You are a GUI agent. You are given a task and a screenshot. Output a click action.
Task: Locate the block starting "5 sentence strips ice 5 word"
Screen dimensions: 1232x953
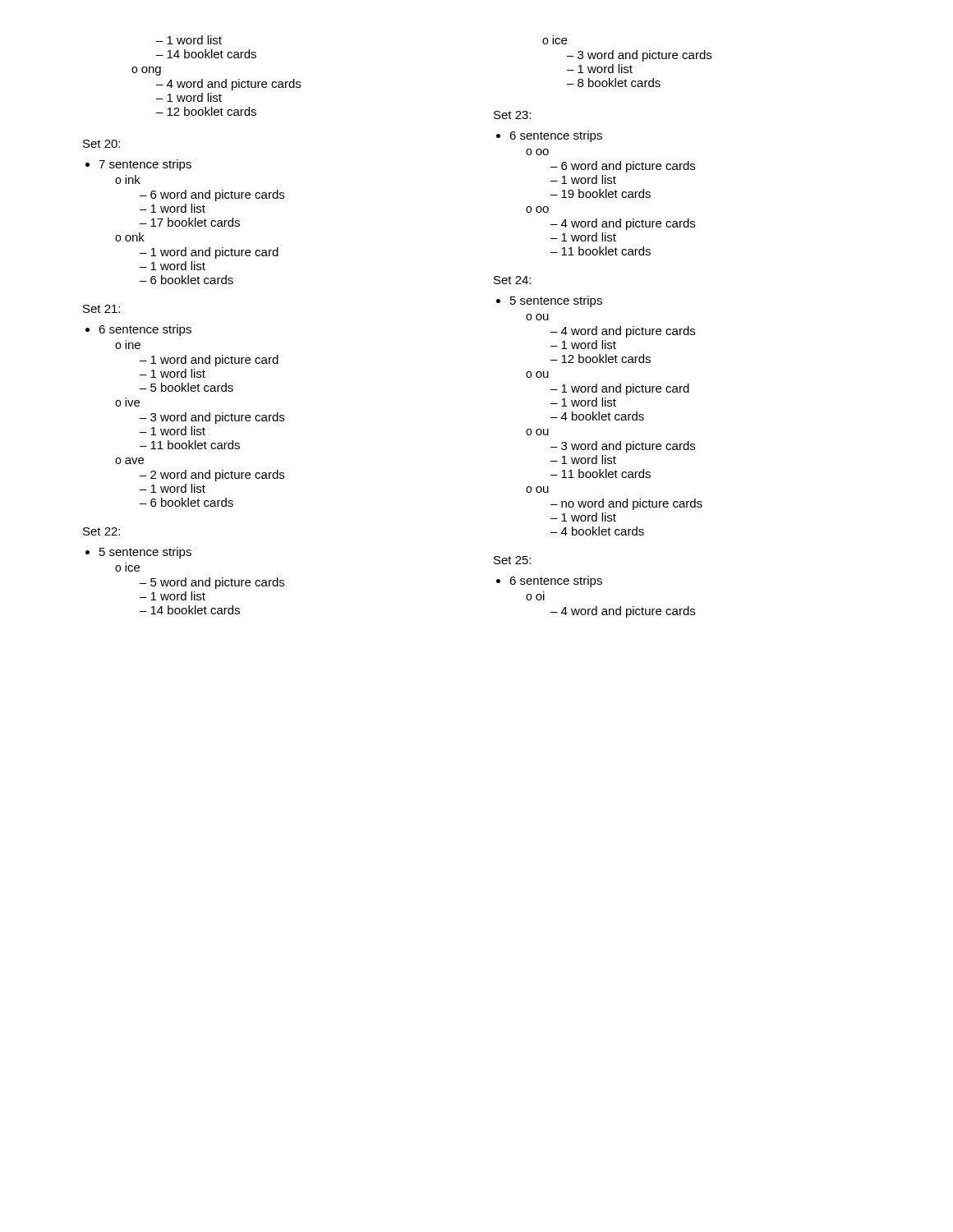(x=271, y=581)
